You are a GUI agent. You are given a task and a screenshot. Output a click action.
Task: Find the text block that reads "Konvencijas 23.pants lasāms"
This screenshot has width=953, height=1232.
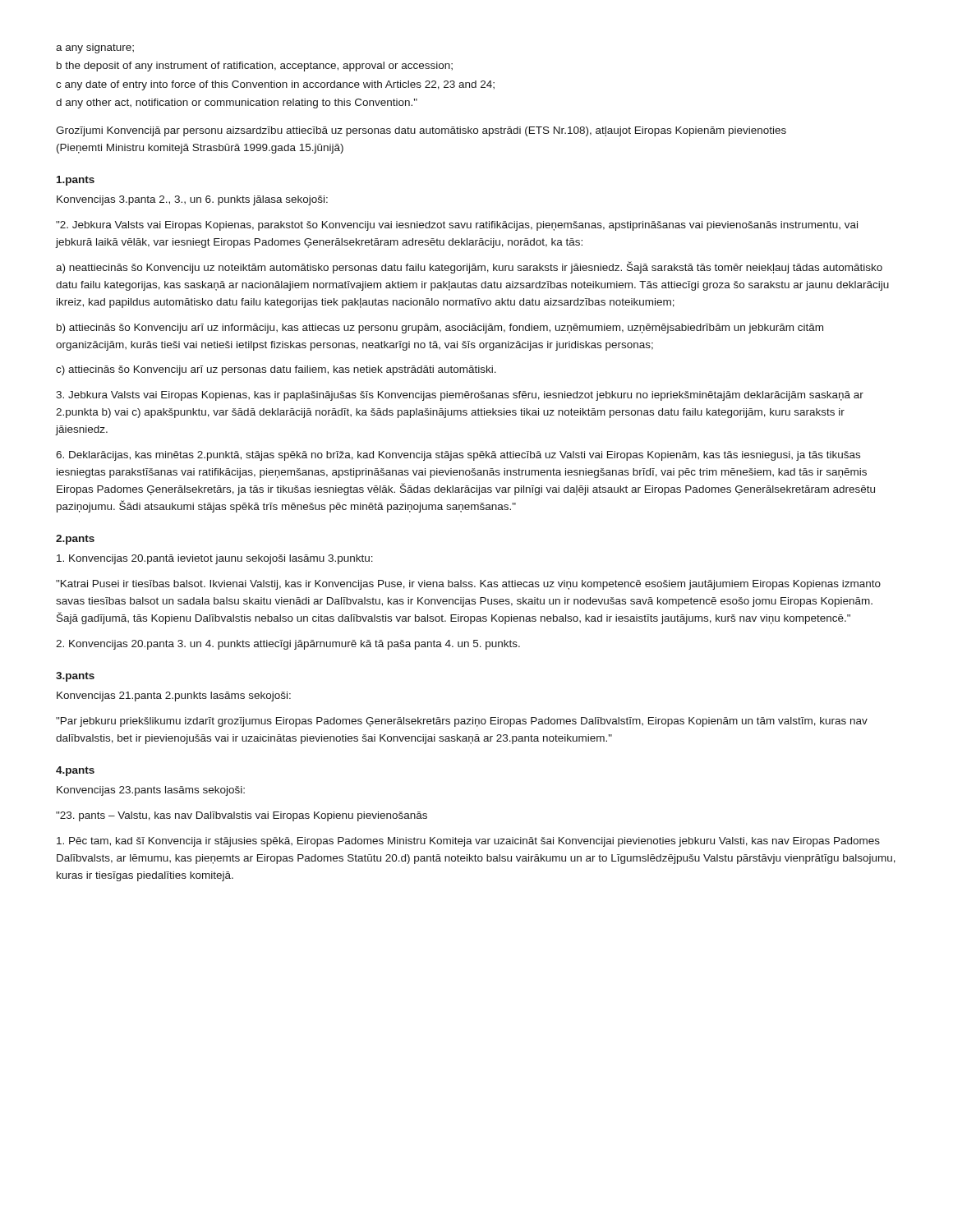[x=151, y=790]
